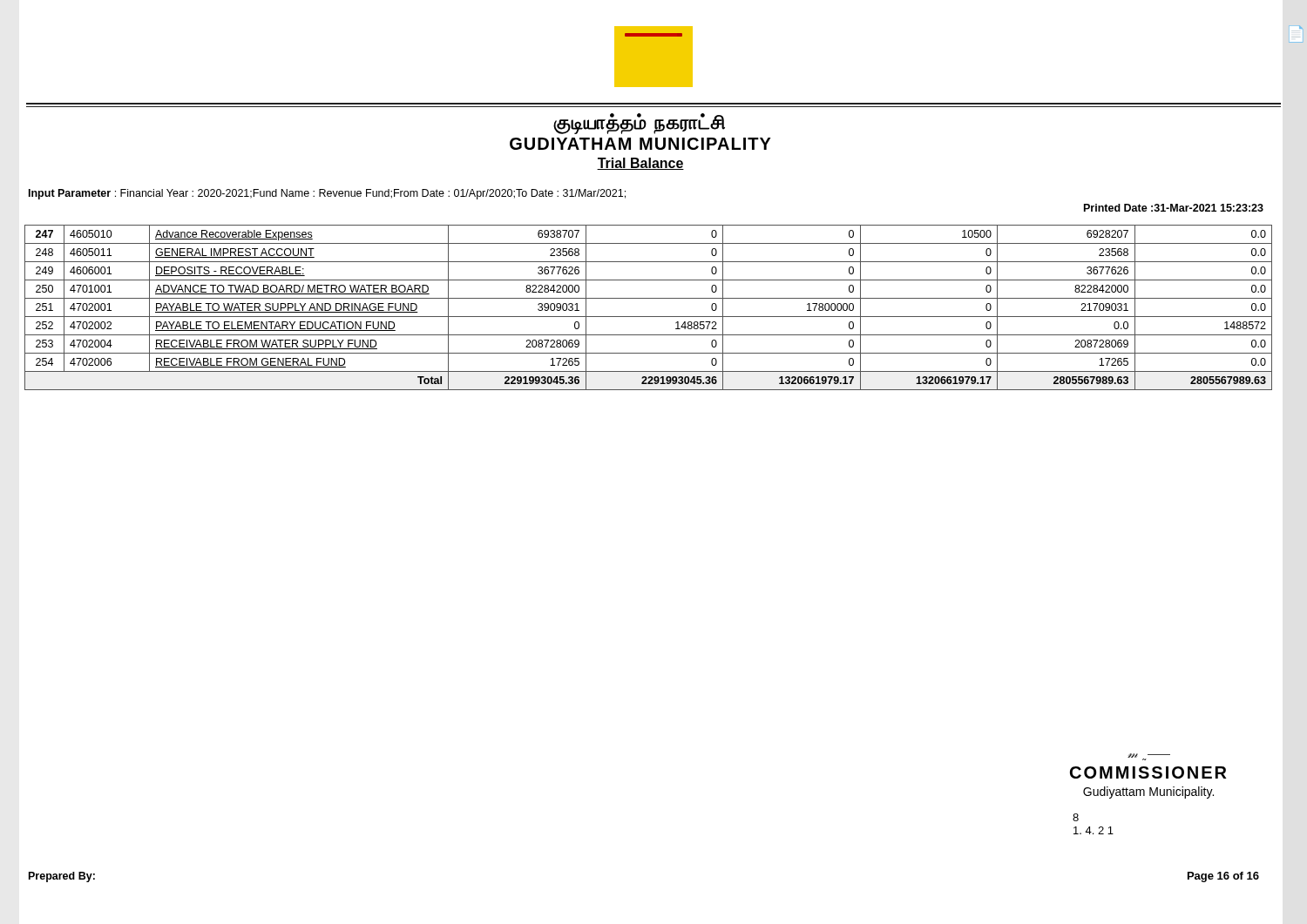Locate the text that says "Prepared By:"
The image size is (1307, 924).
point(62,876)
